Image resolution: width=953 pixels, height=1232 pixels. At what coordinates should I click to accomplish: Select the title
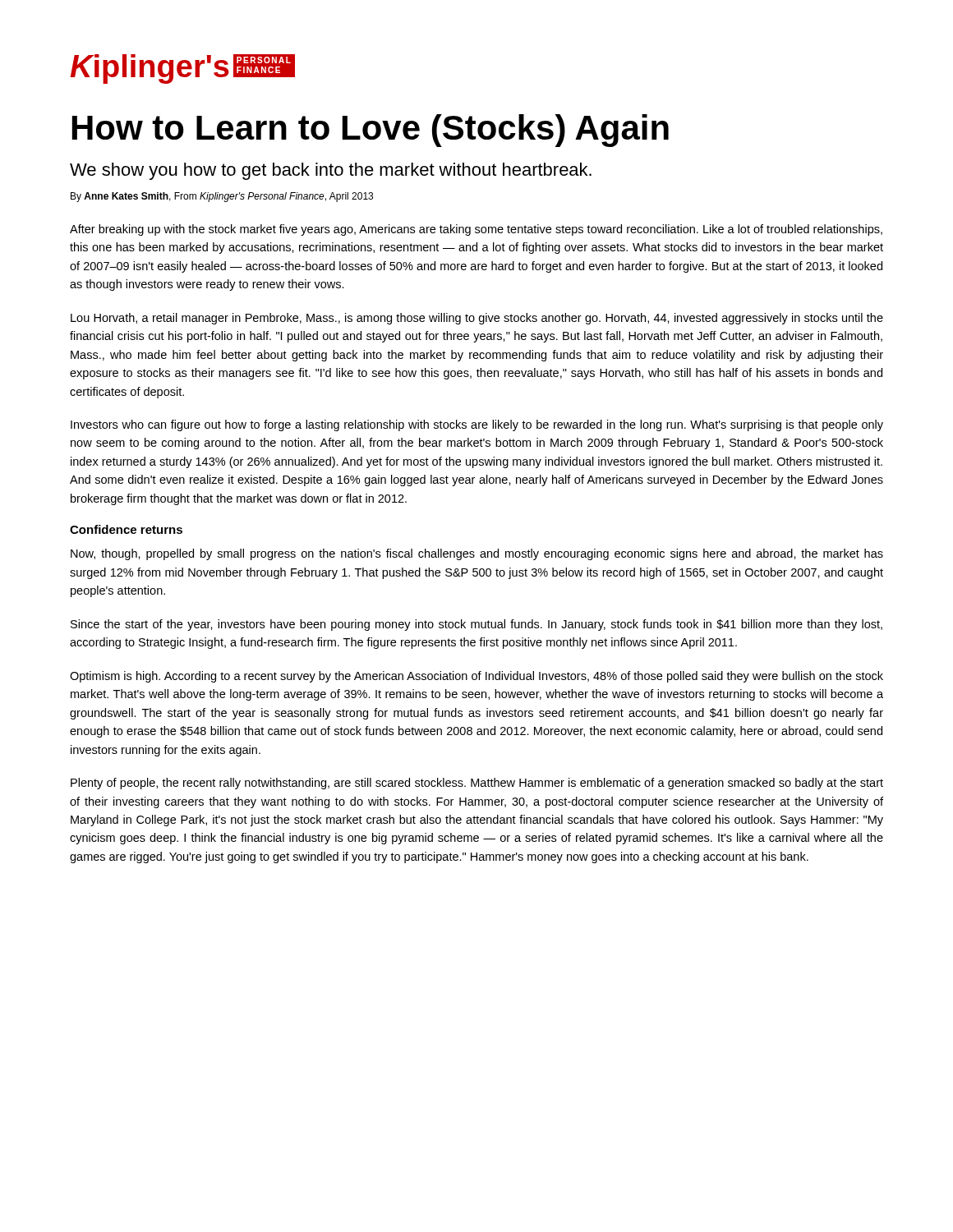click(x=370, y=128)
